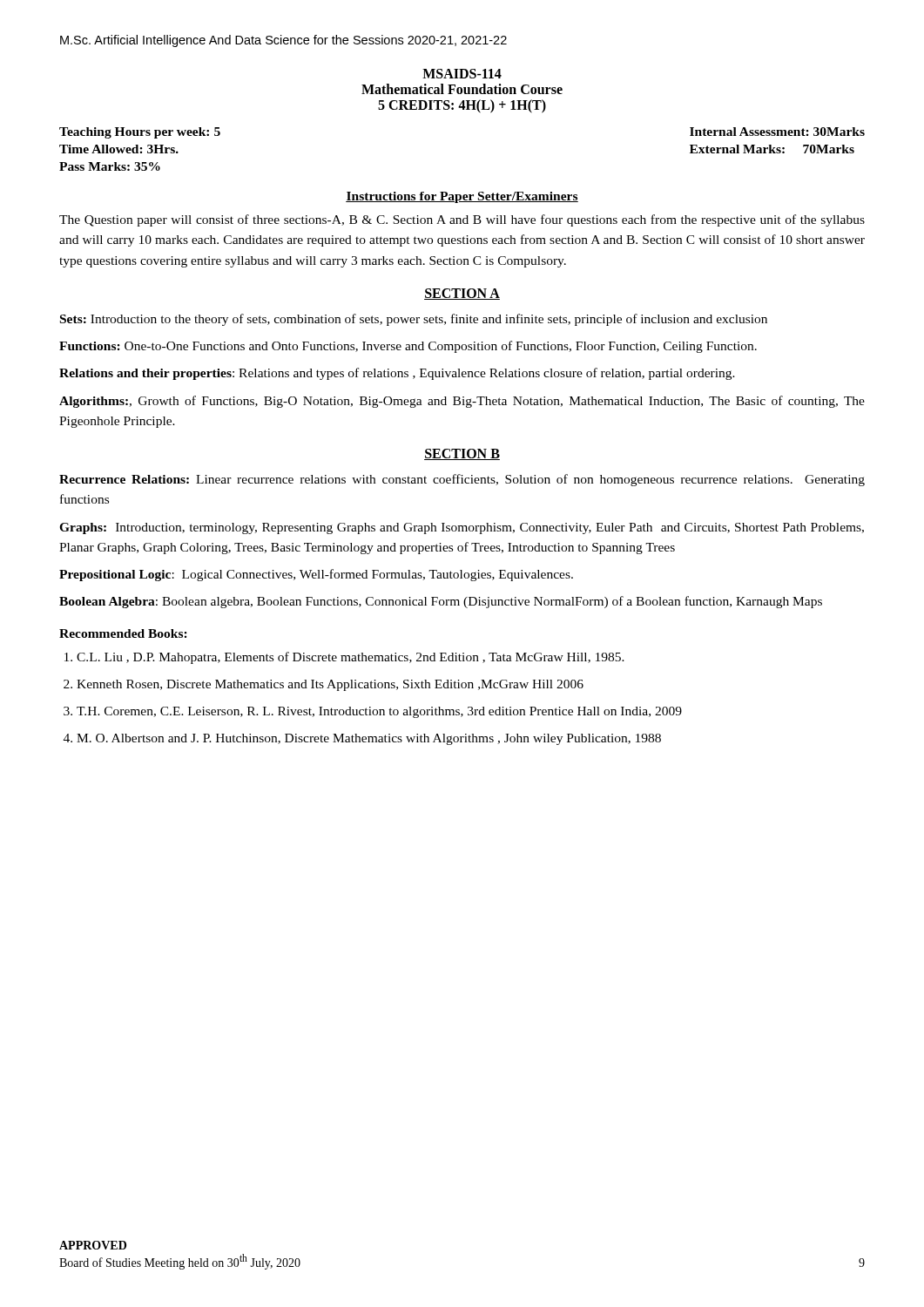Locate the block of text that opens with "Relations and their properties: Relations and types"
The width and height of the screenshot is (924, 1307).
click(x=397, y=373)
